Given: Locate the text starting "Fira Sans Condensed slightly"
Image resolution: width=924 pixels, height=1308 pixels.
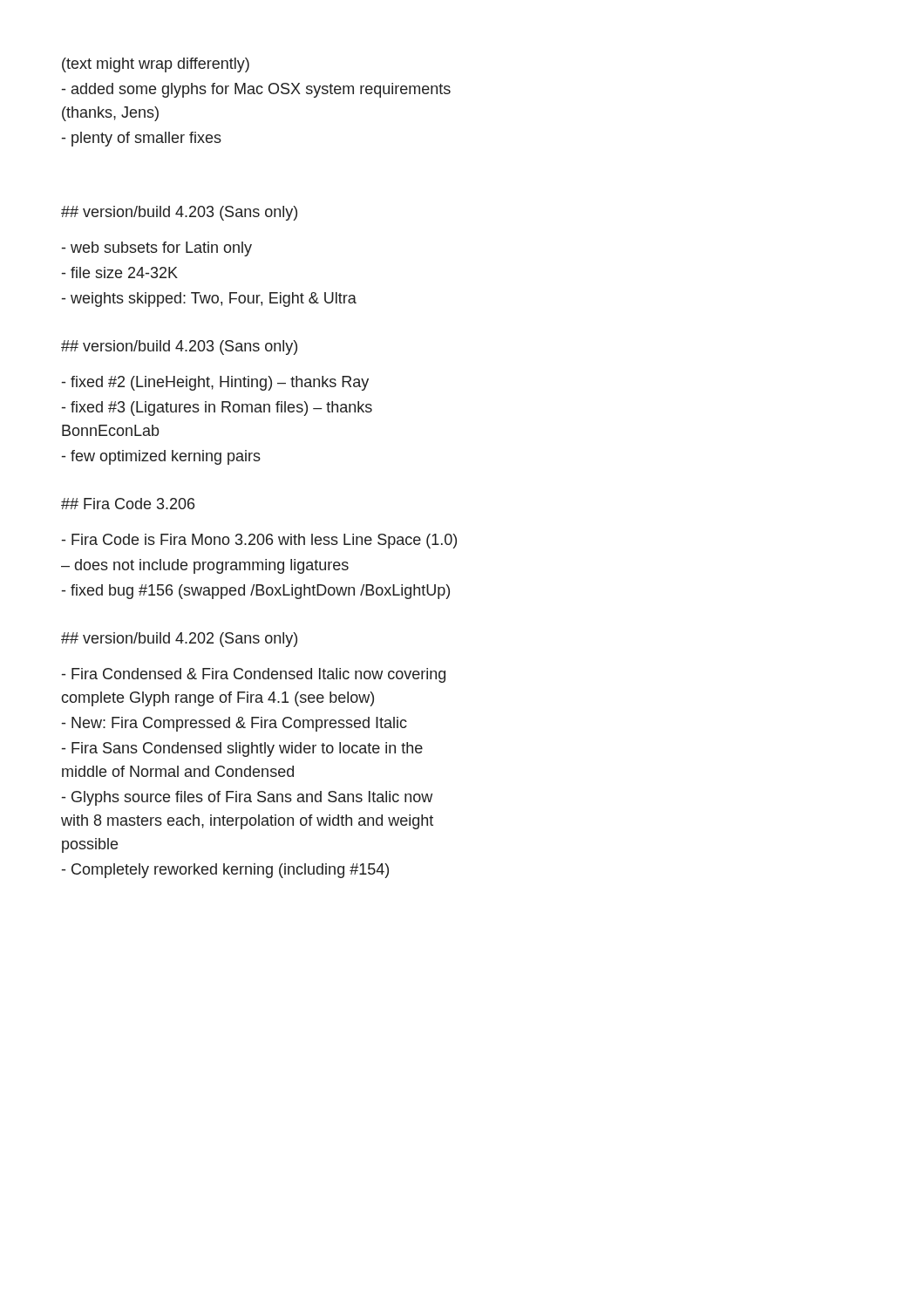Looking at the screenshot, I should pos(242,760).
